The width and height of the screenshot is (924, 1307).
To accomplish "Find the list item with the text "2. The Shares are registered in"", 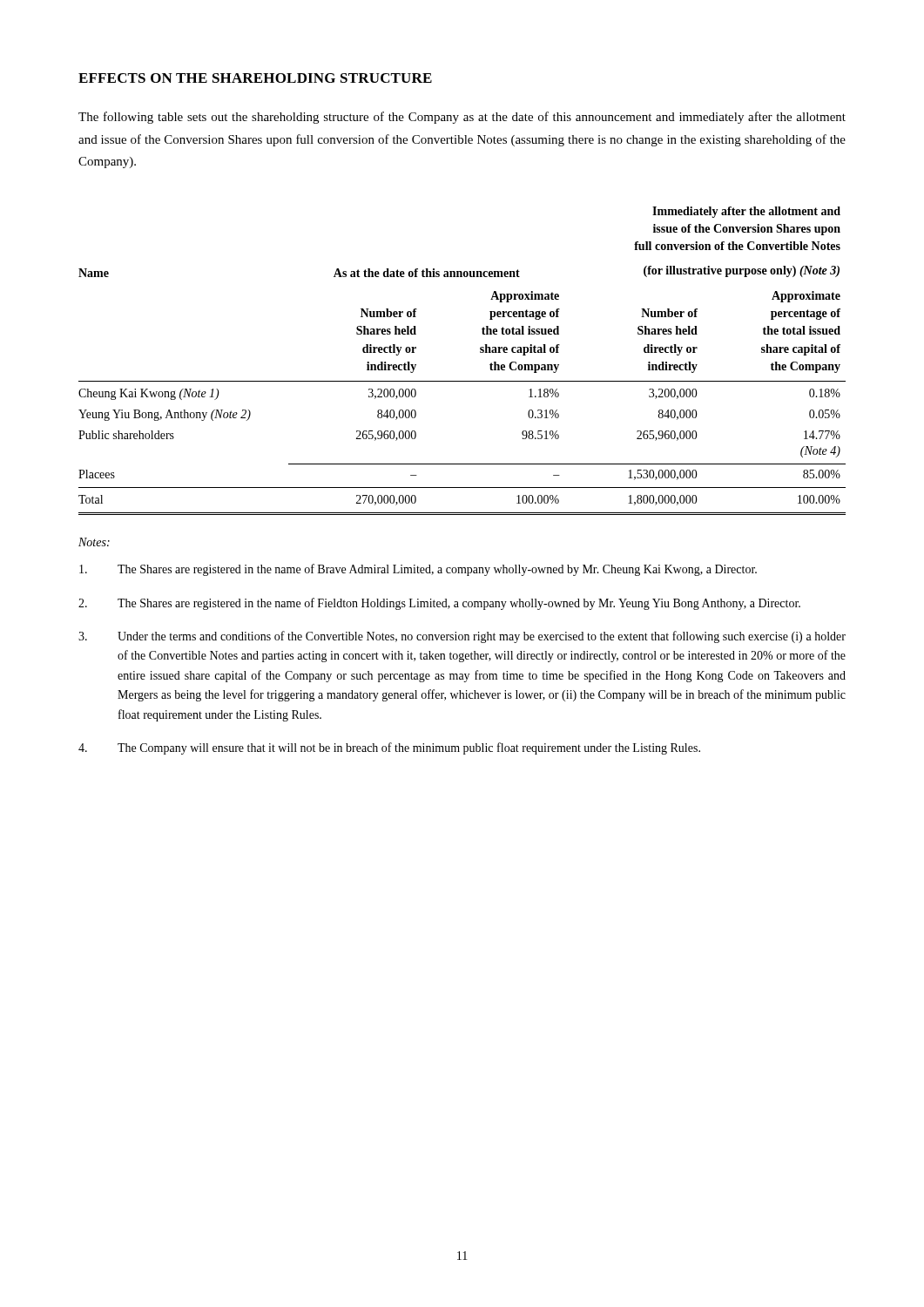I will coord(440,604).
